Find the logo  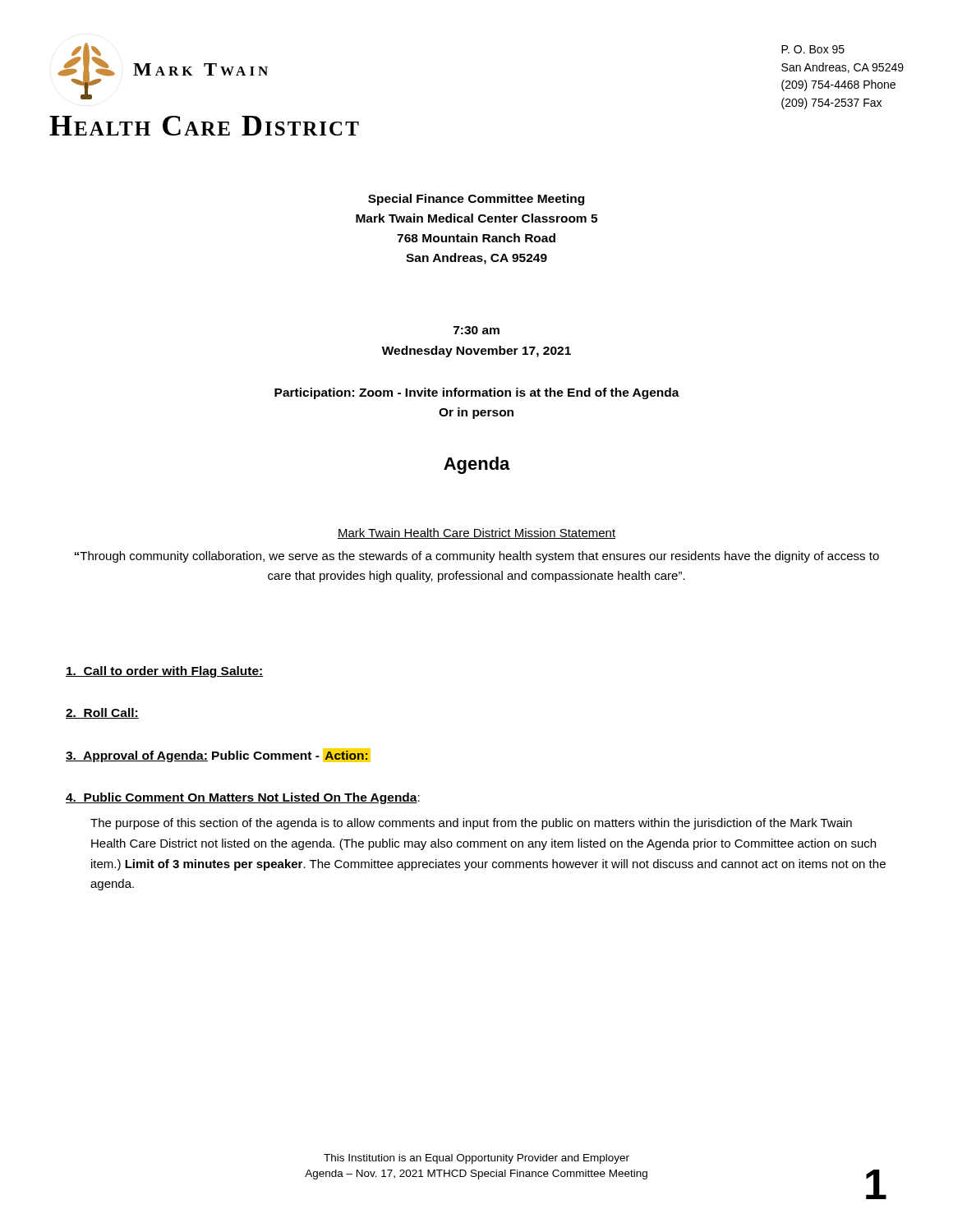[x=205, y=88]
